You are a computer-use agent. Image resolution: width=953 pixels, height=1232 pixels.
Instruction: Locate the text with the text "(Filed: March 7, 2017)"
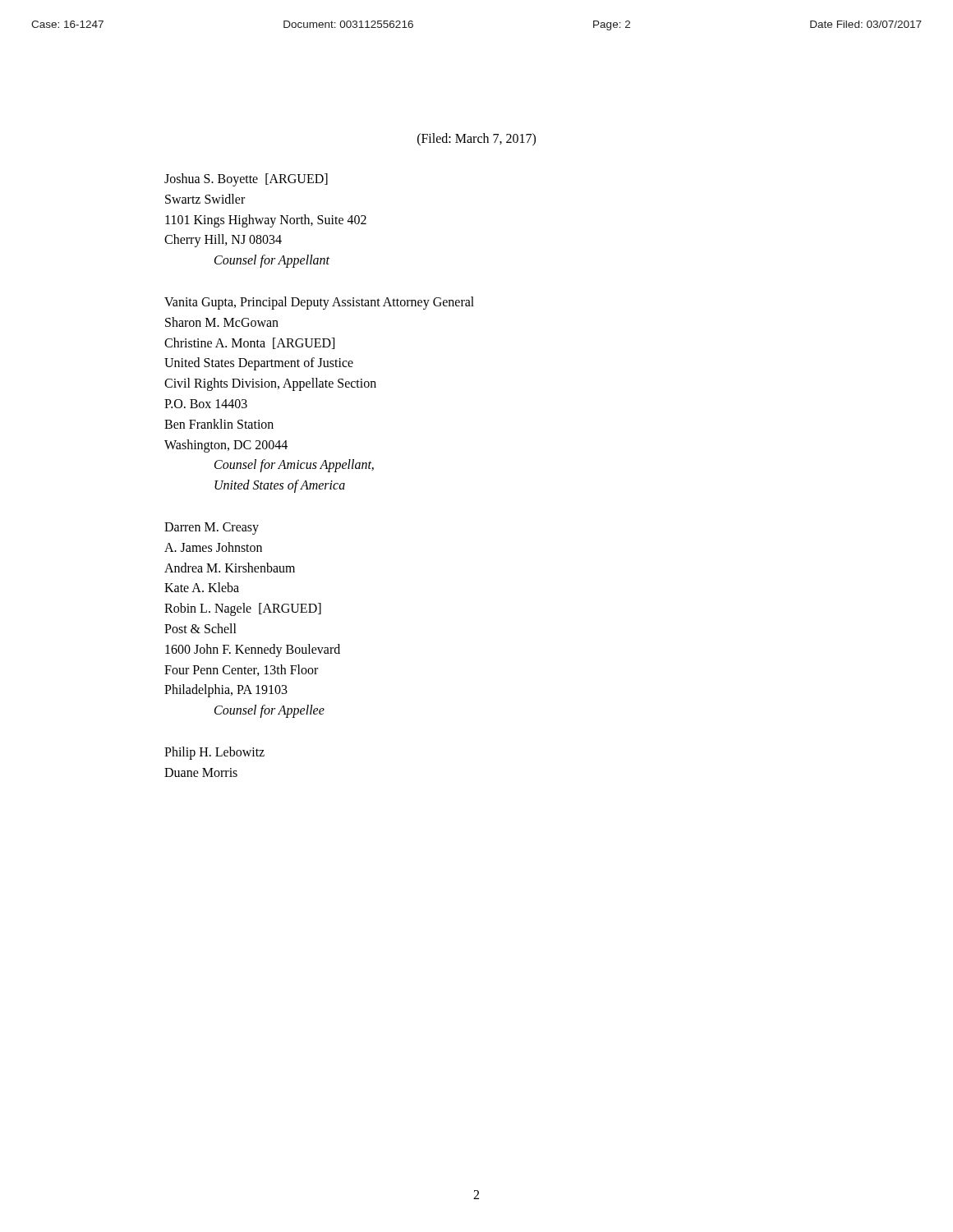[476, 138]
